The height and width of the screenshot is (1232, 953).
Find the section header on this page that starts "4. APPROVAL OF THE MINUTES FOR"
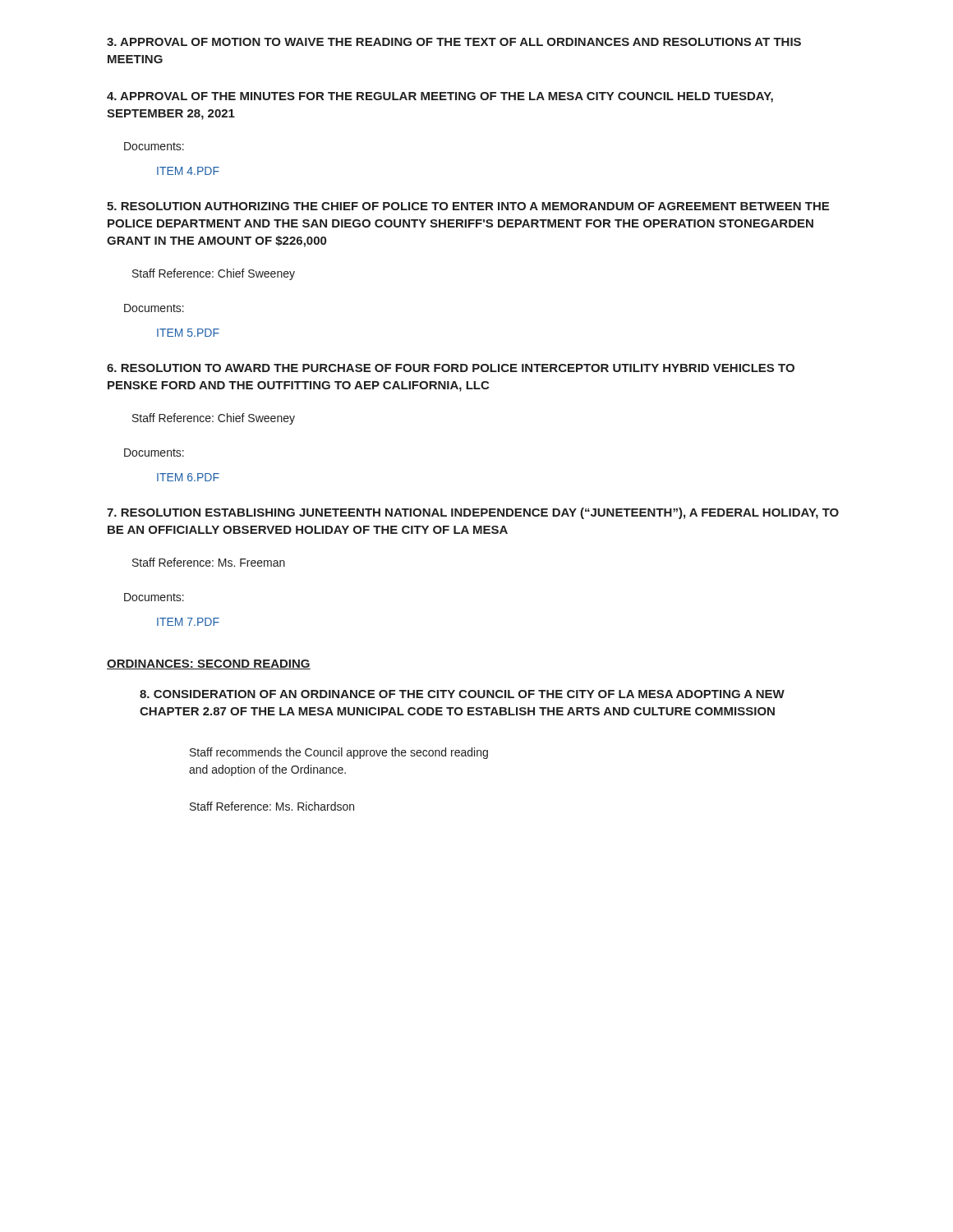click(440, 104)
